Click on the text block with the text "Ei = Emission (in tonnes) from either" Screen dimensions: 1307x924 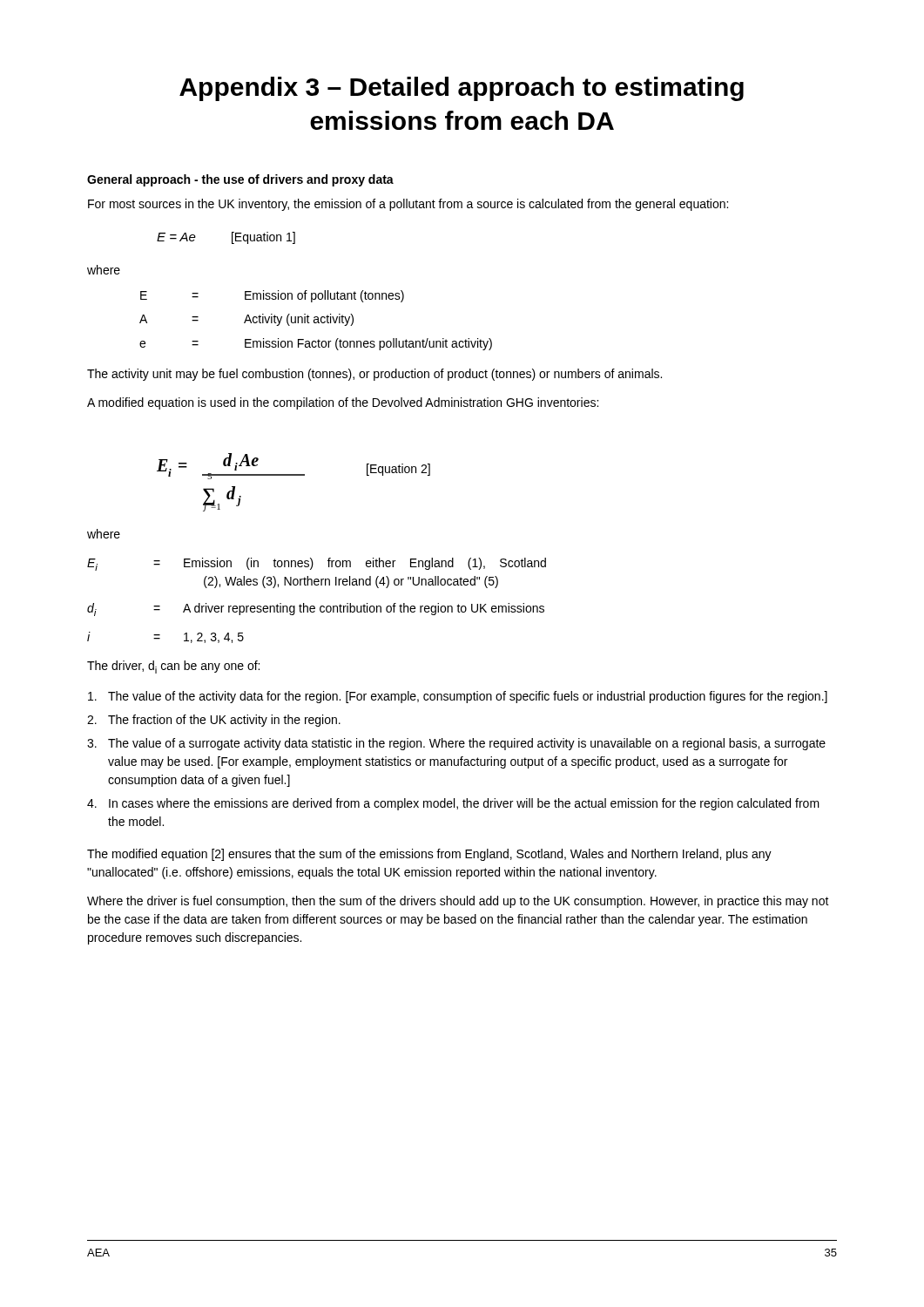[x=462, y=600]
